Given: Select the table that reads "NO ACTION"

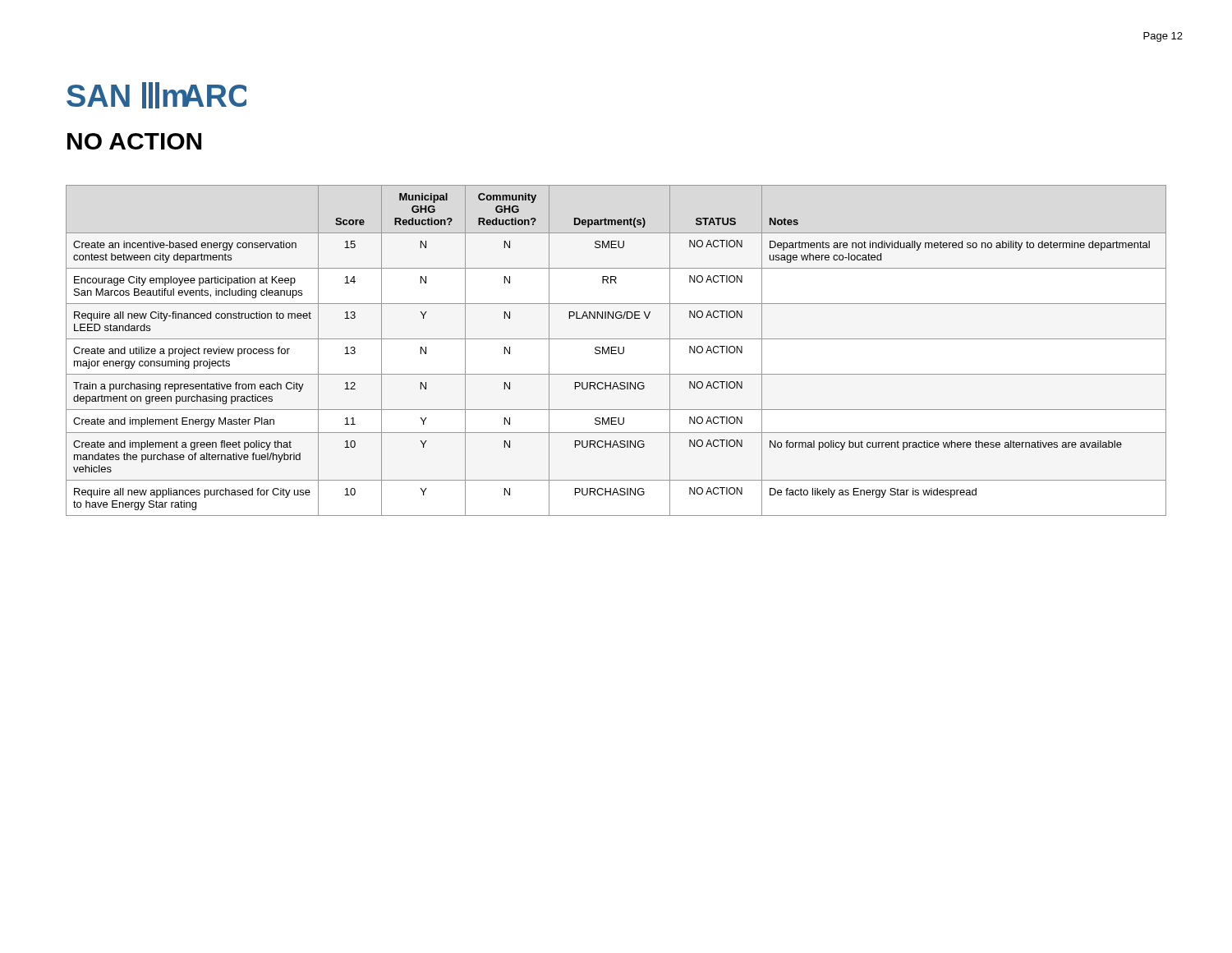Looking at the screenshot, I should [616, 350].
